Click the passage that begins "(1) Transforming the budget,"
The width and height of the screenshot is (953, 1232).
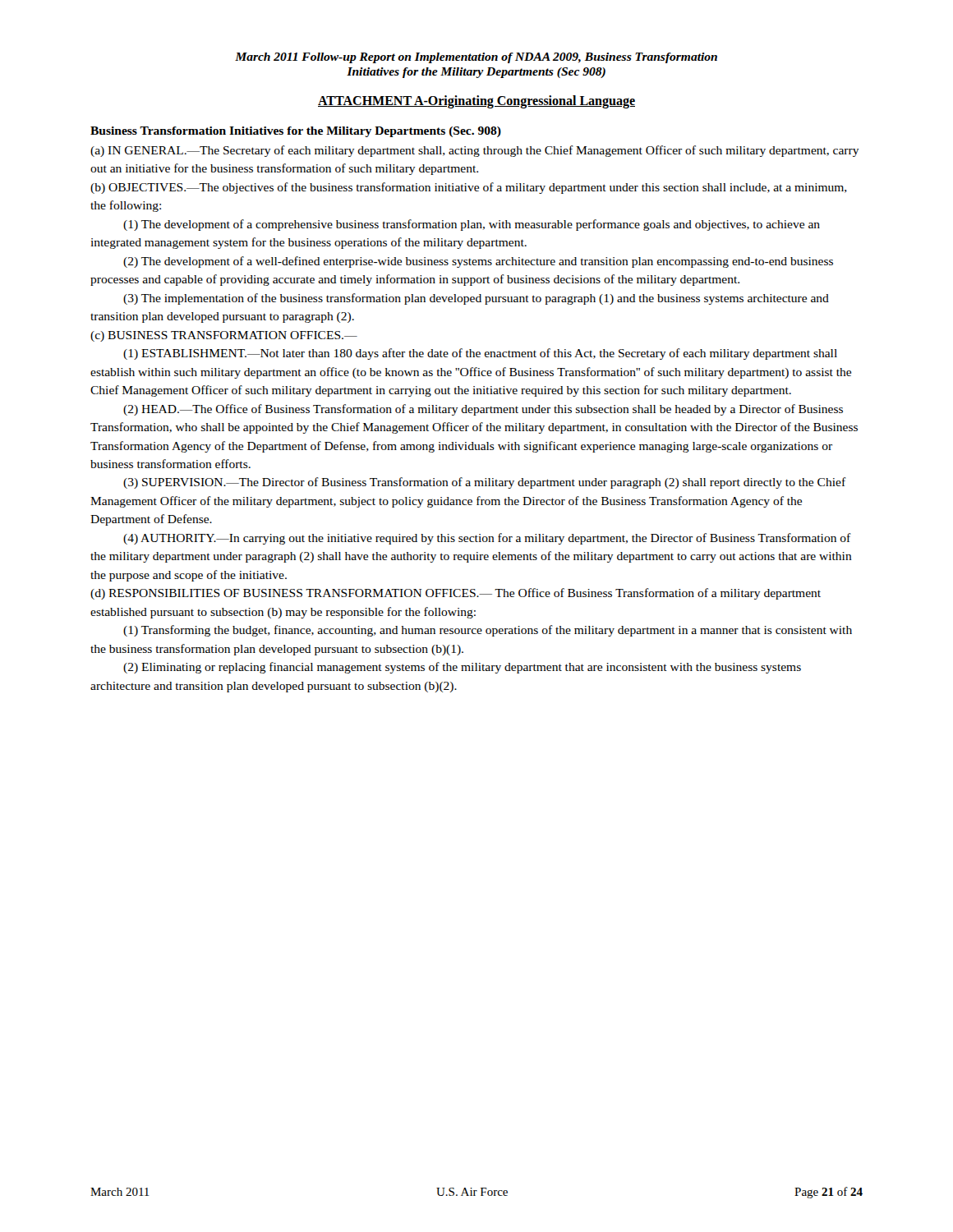pyautogui.click(x=476, y=640)
